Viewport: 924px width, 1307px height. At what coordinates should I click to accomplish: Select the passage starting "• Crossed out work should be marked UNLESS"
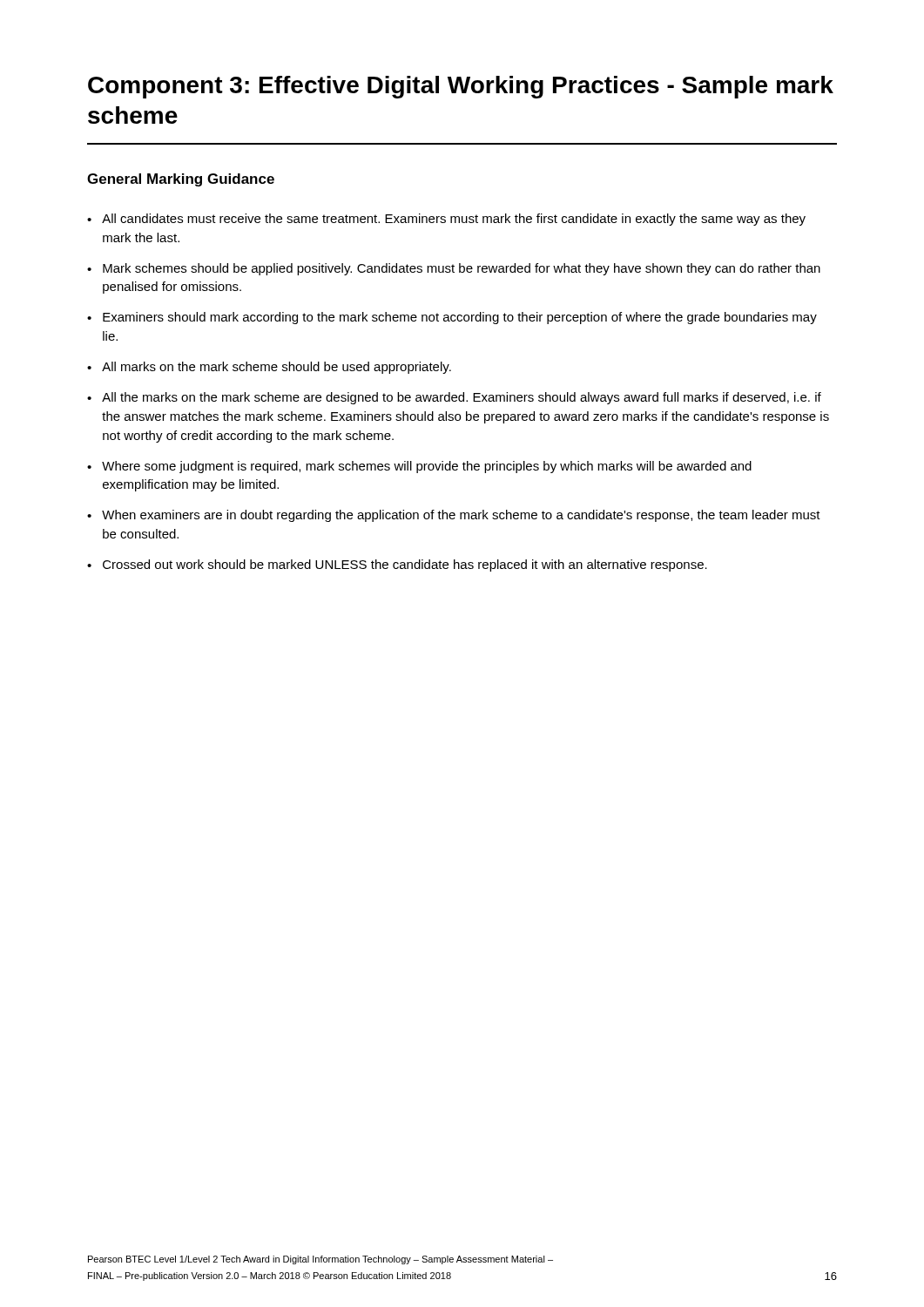pos(397,564)
